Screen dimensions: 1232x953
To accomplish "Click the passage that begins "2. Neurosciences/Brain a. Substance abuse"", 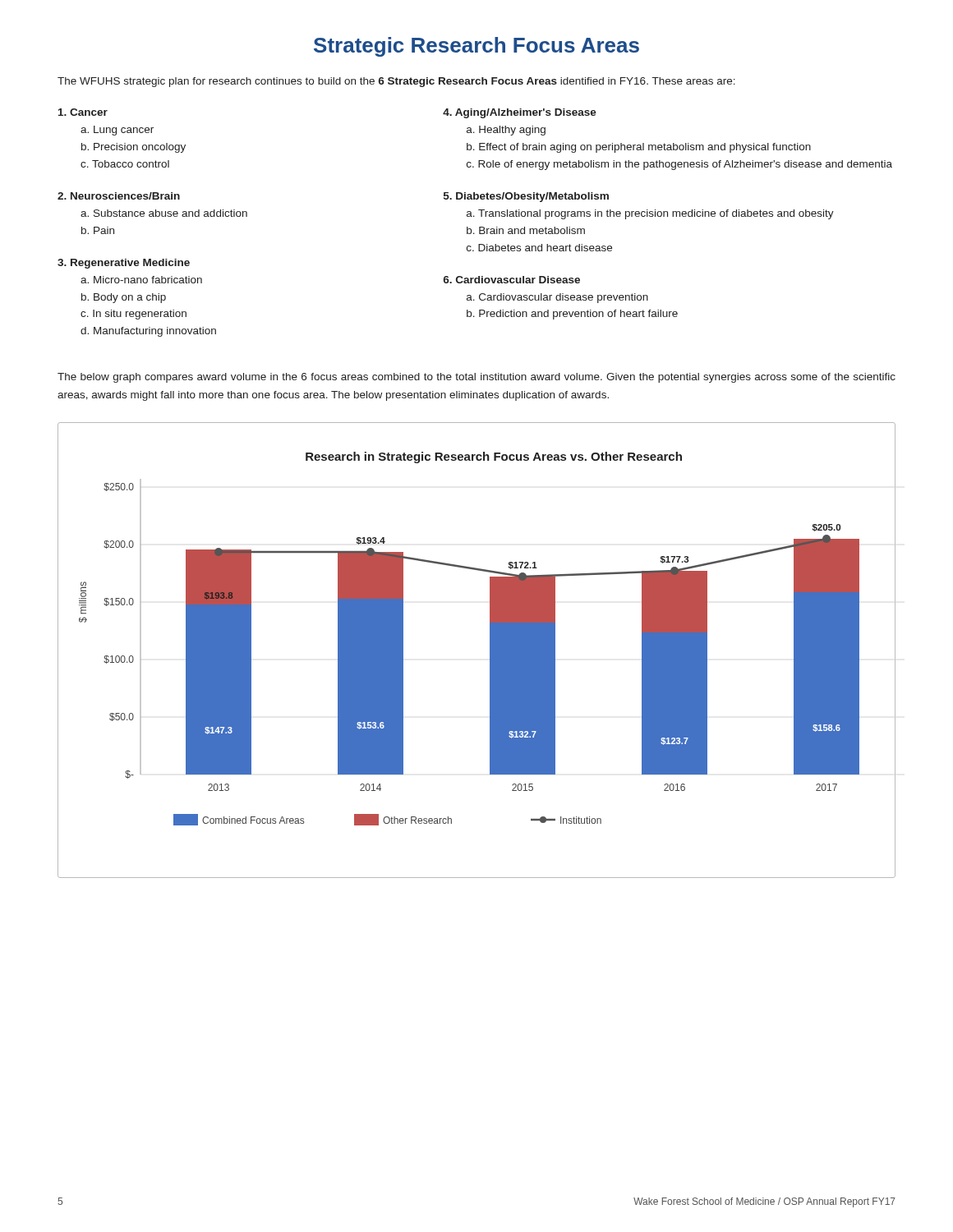I will point(242,214).
